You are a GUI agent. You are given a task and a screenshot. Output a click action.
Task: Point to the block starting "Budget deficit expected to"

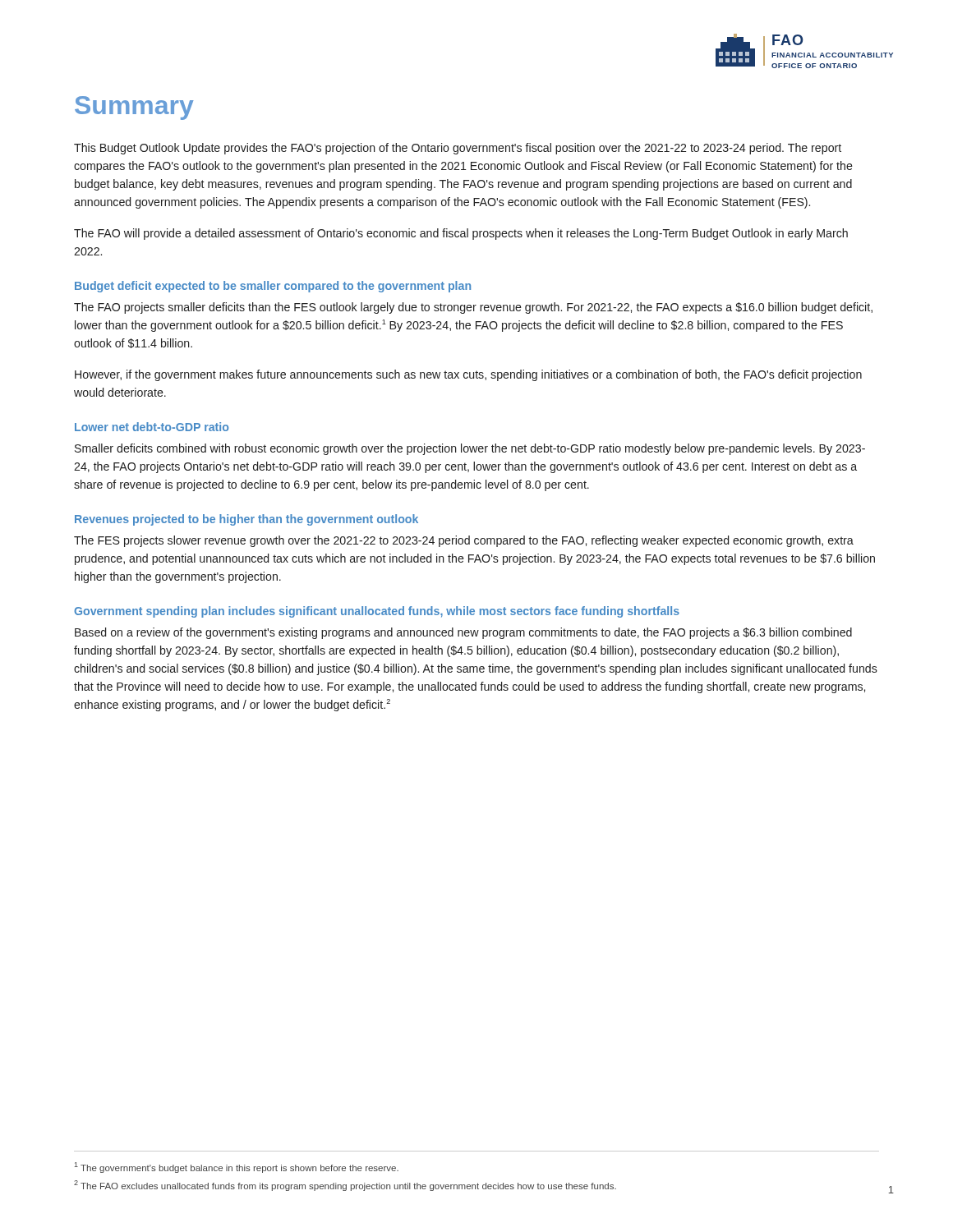[x=273, y=286]
